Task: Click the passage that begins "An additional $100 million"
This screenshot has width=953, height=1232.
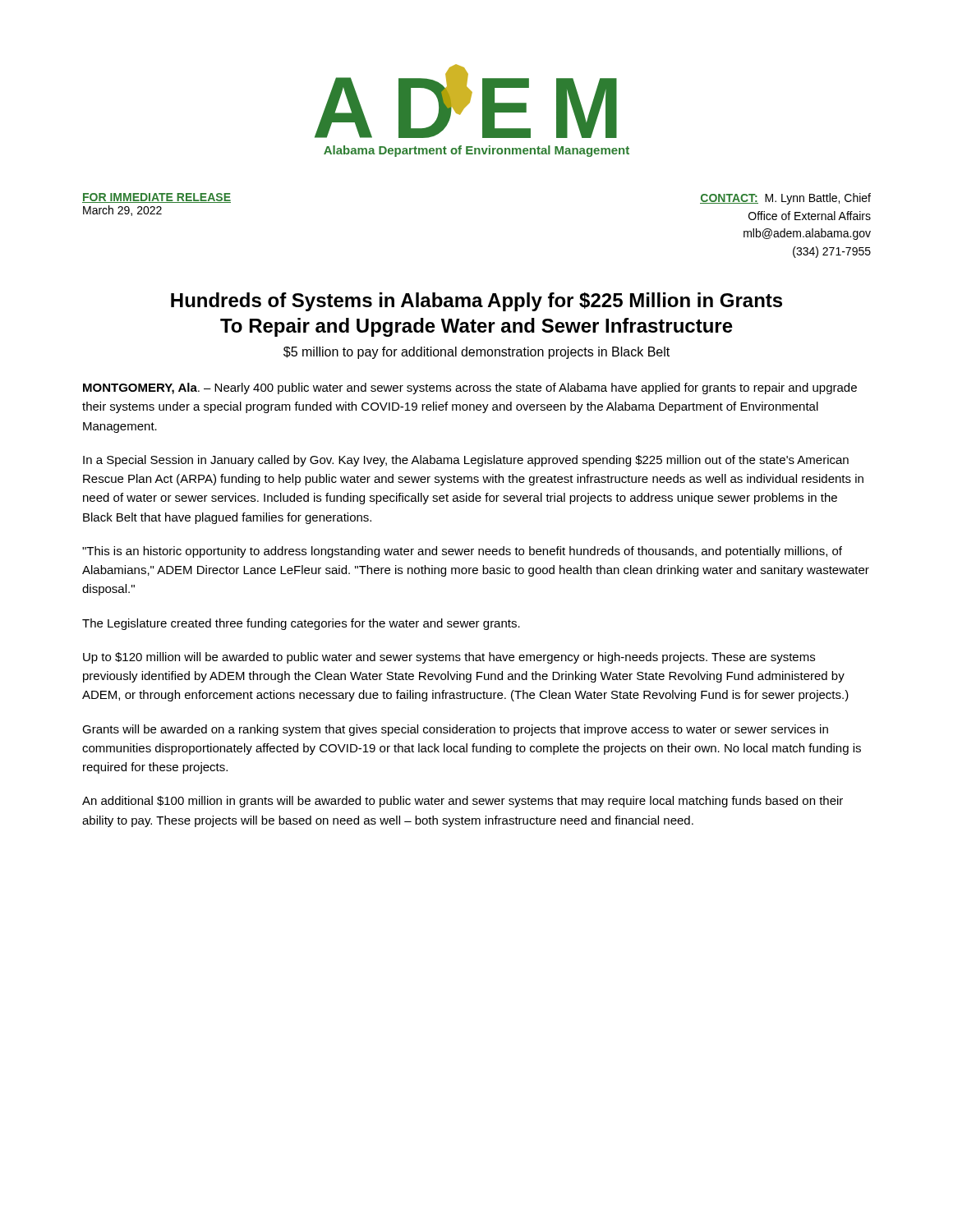Action: pos(463,810)
